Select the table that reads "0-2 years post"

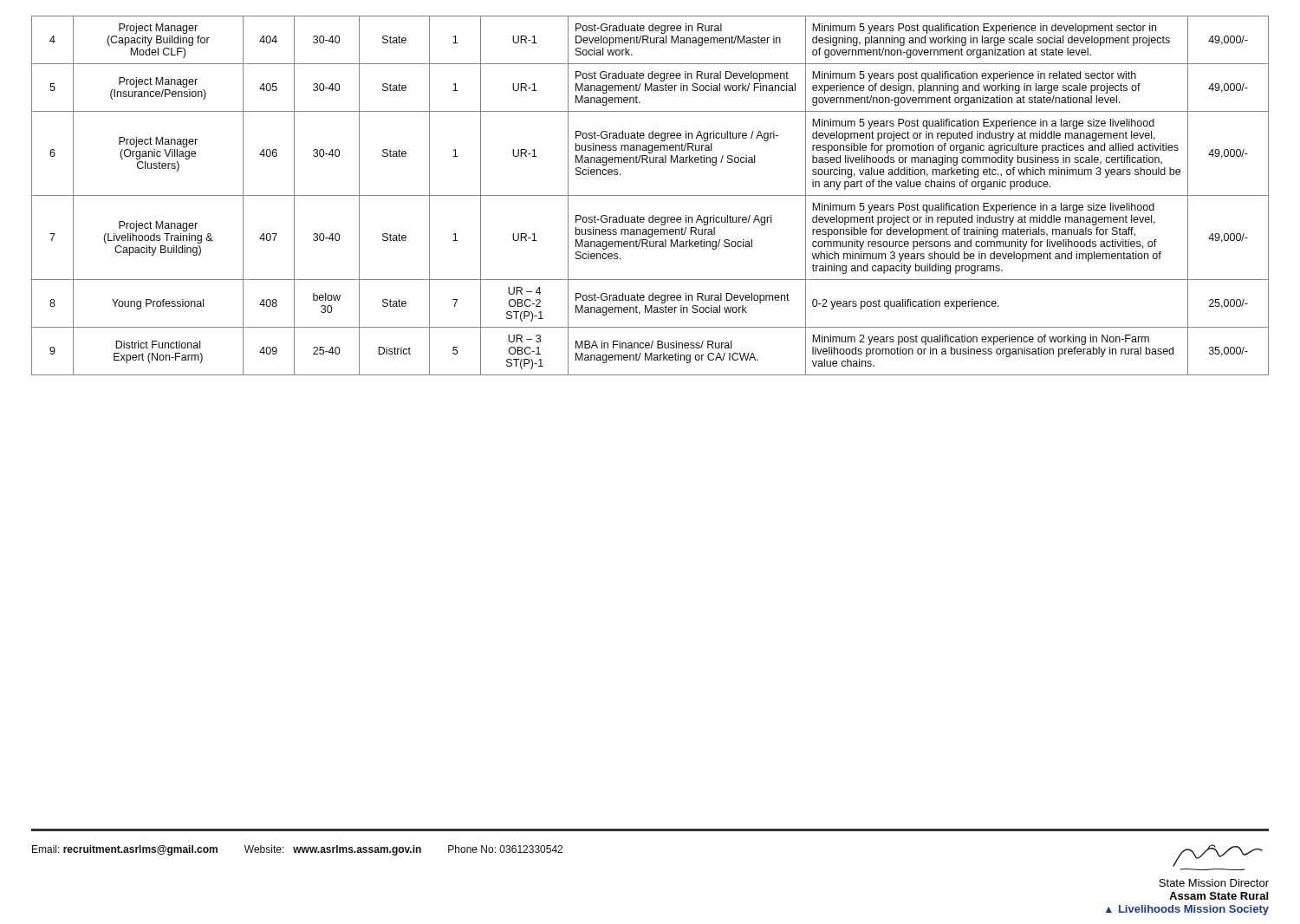(x=650, y=418)
